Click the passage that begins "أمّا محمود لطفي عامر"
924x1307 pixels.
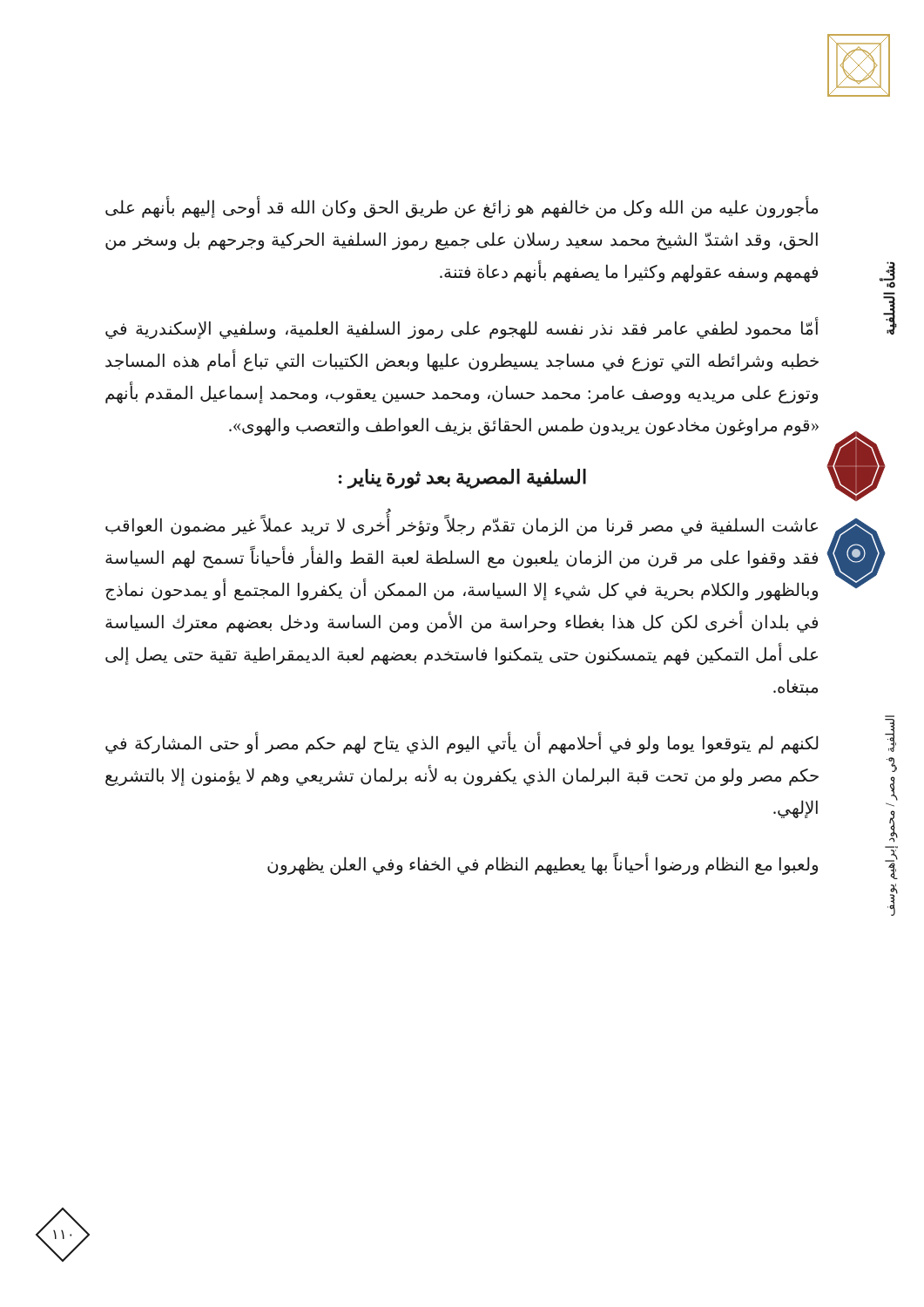462,377
